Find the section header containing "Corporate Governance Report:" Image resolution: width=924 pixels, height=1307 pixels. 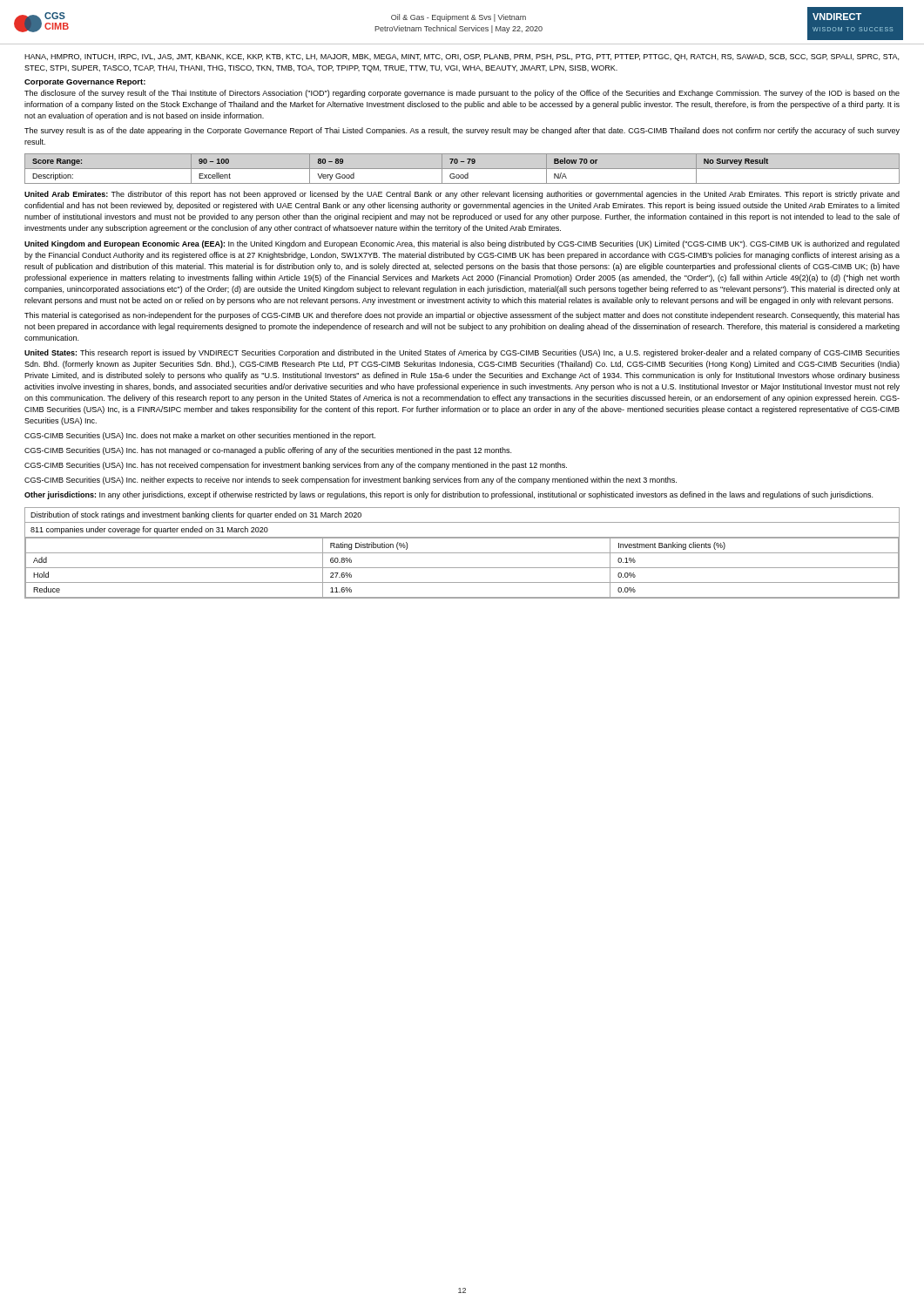(85, 82)
